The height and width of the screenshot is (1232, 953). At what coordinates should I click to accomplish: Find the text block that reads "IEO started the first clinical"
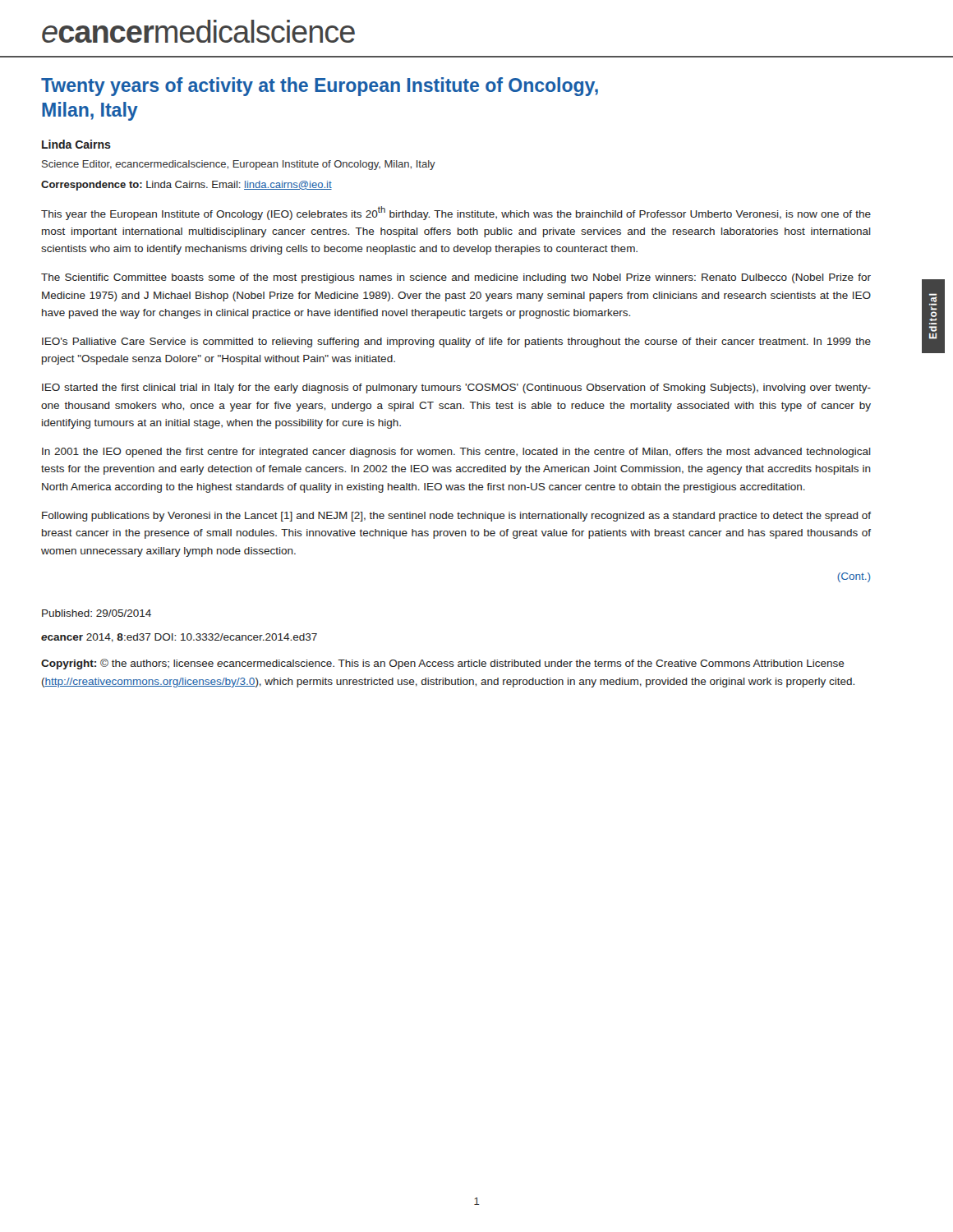pyautogui.click(x=456, y=405)
